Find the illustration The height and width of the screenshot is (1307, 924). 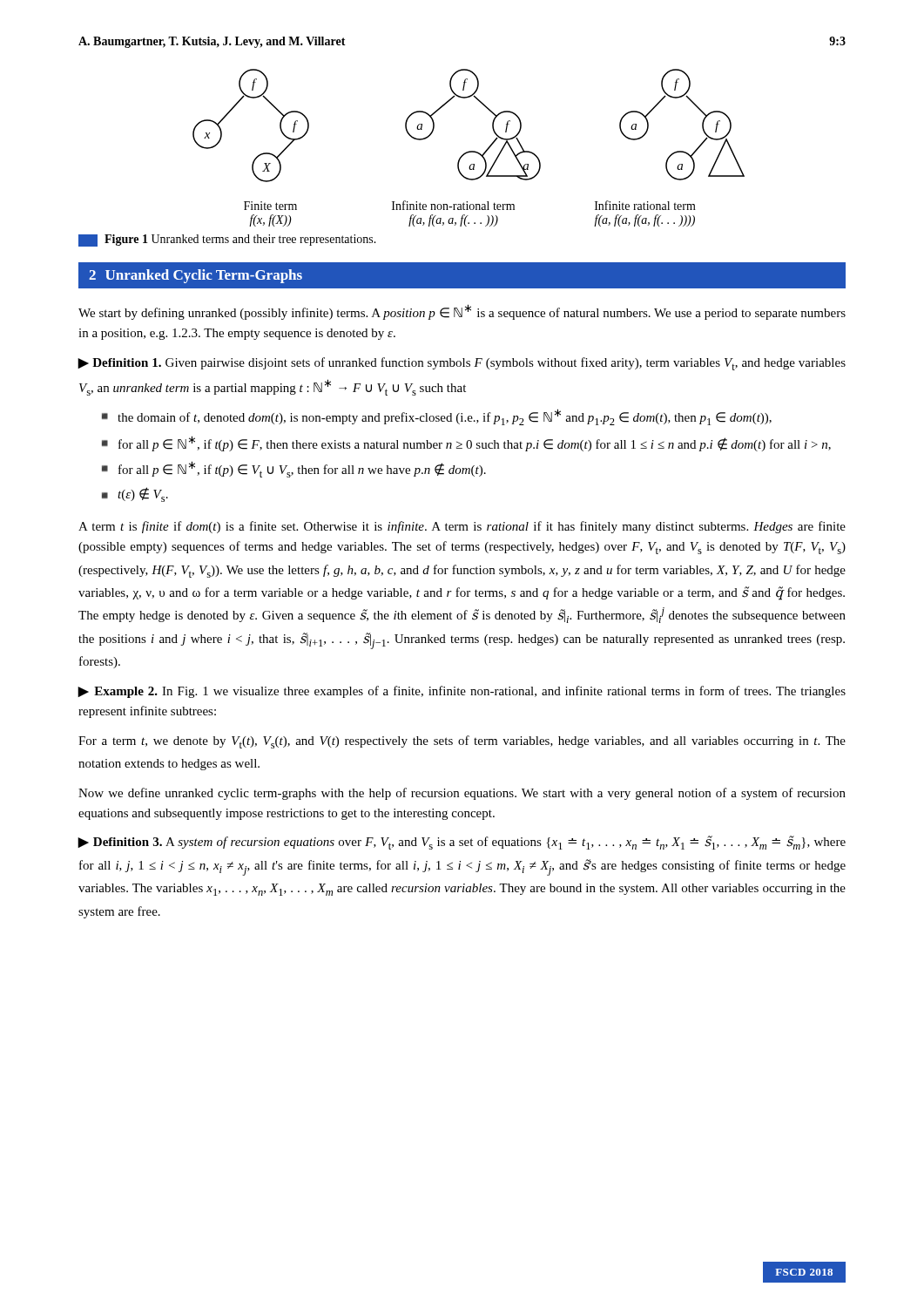click(x=462, y=146)
